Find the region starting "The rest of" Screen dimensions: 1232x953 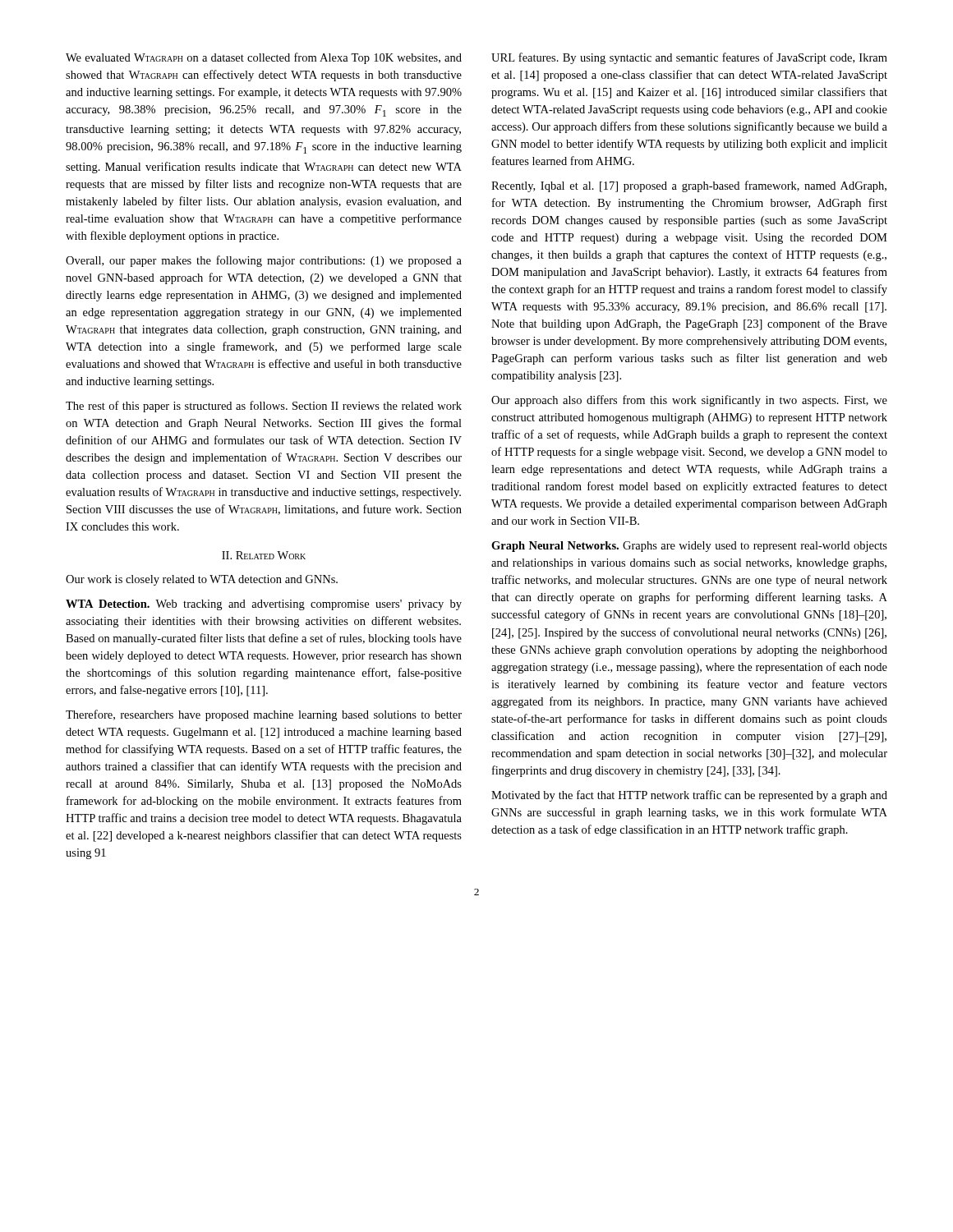point(264,467)
